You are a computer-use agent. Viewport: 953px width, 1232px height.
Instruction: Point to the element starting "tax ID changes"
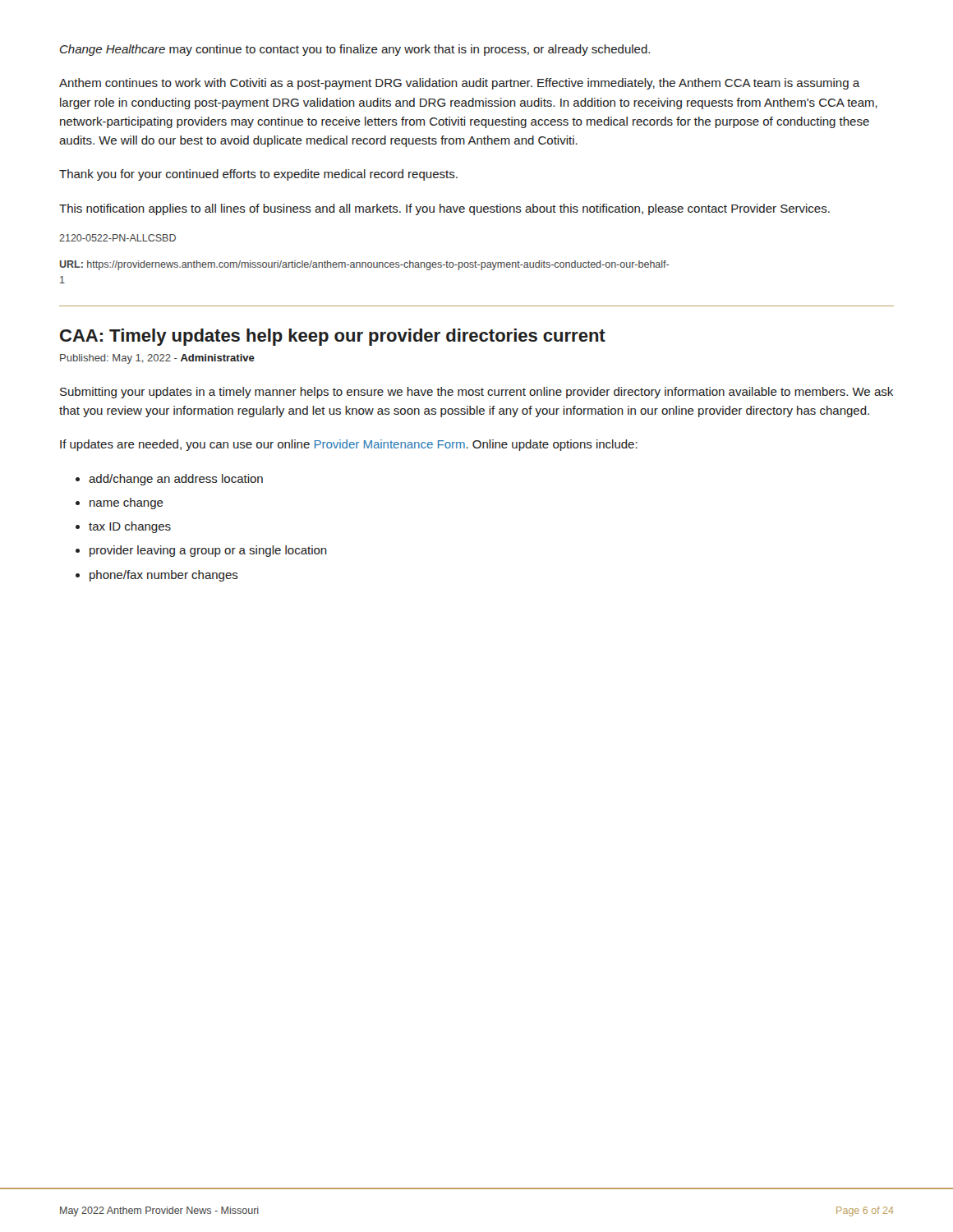coord(130,526)
